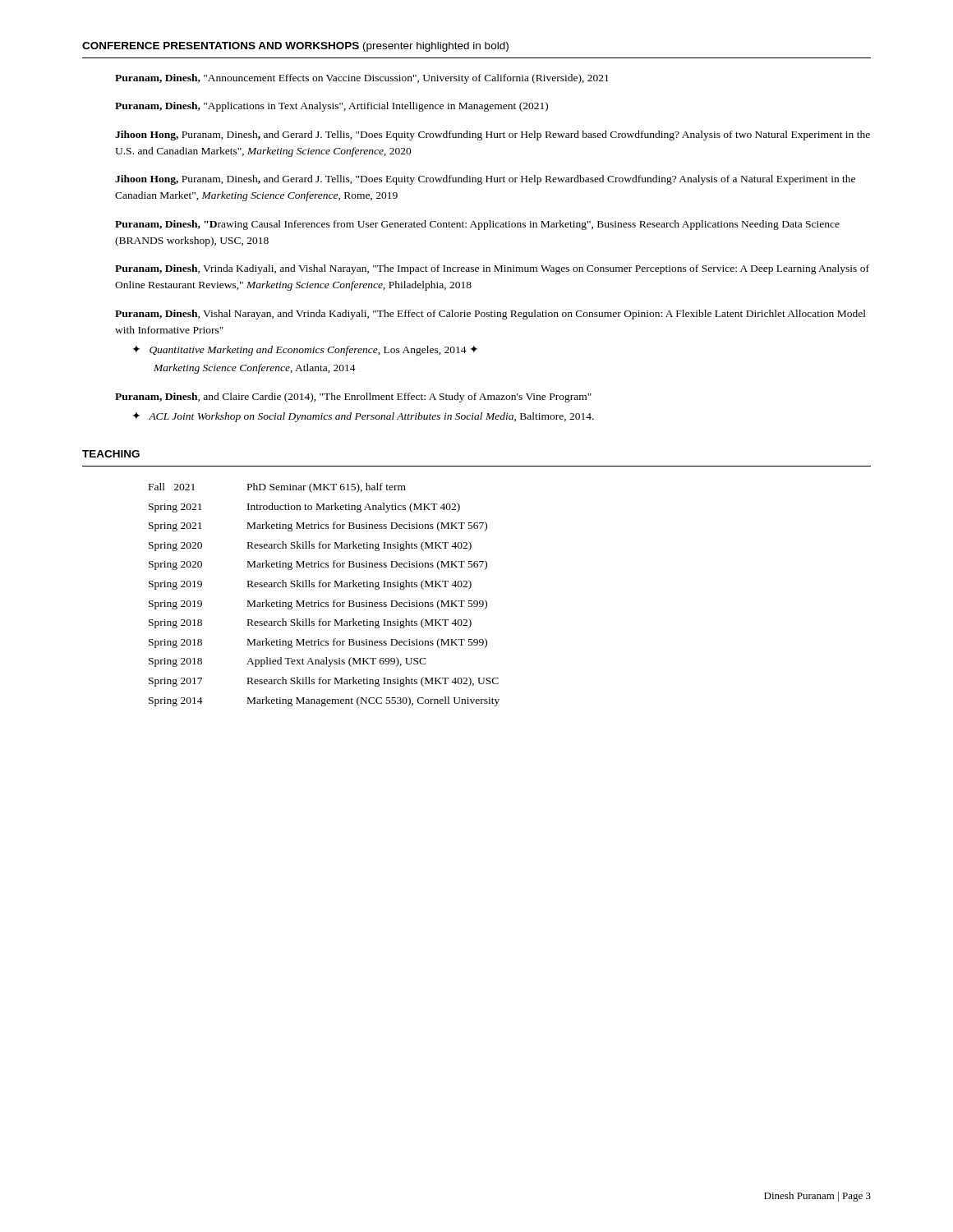Select the text starting "Puranam, Dinesh, "Drawing Causal Inferences from"
Screen dimensions: 1232x953
[x=477, y=232]
